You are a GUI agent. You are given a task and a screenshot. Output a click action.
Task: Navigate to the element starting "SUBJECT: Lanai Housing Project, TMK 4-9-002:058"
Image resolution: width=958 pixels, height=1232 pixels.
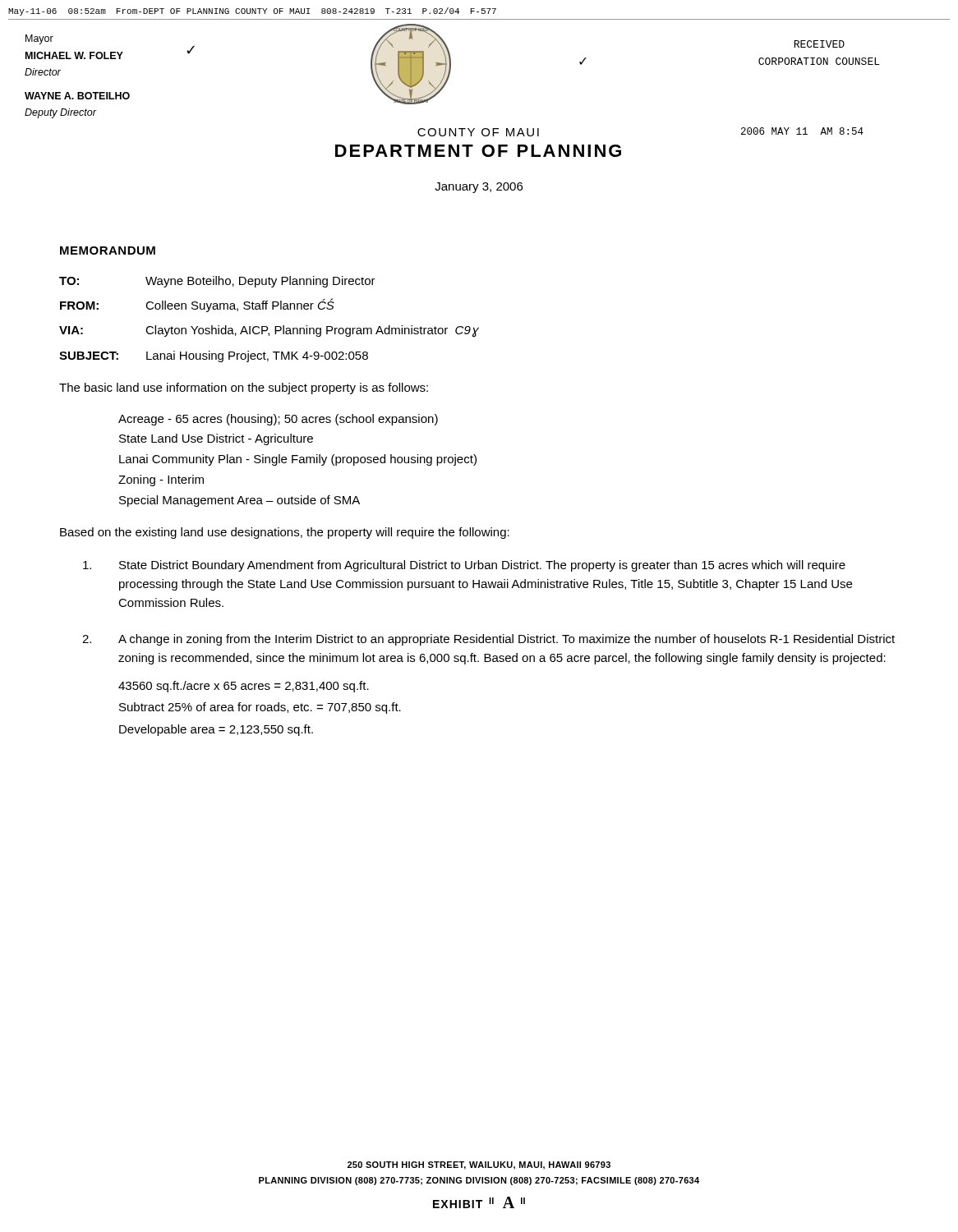coord(214,355)
